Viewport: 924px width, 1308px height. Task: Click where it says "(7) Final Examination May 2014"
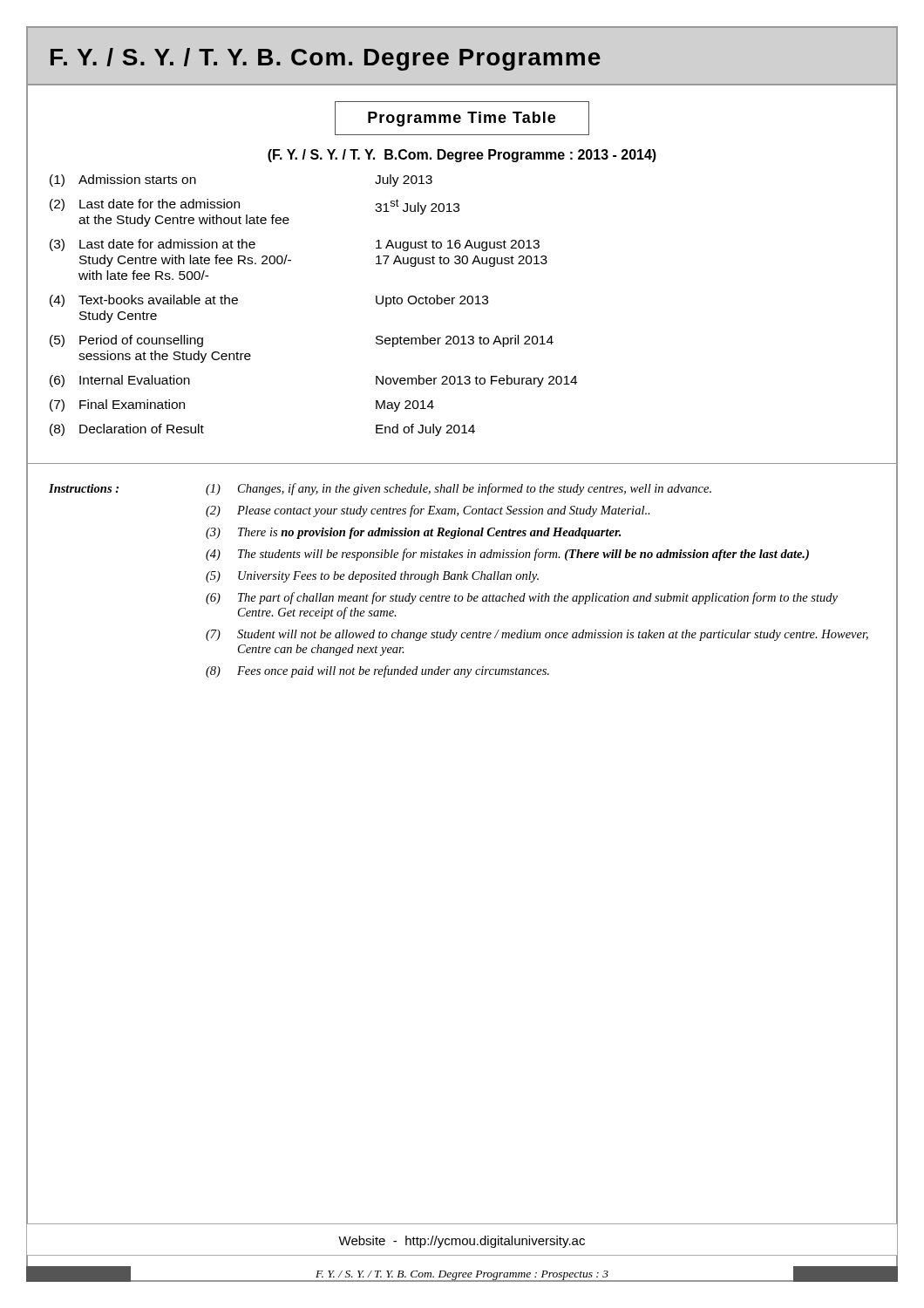129,405
